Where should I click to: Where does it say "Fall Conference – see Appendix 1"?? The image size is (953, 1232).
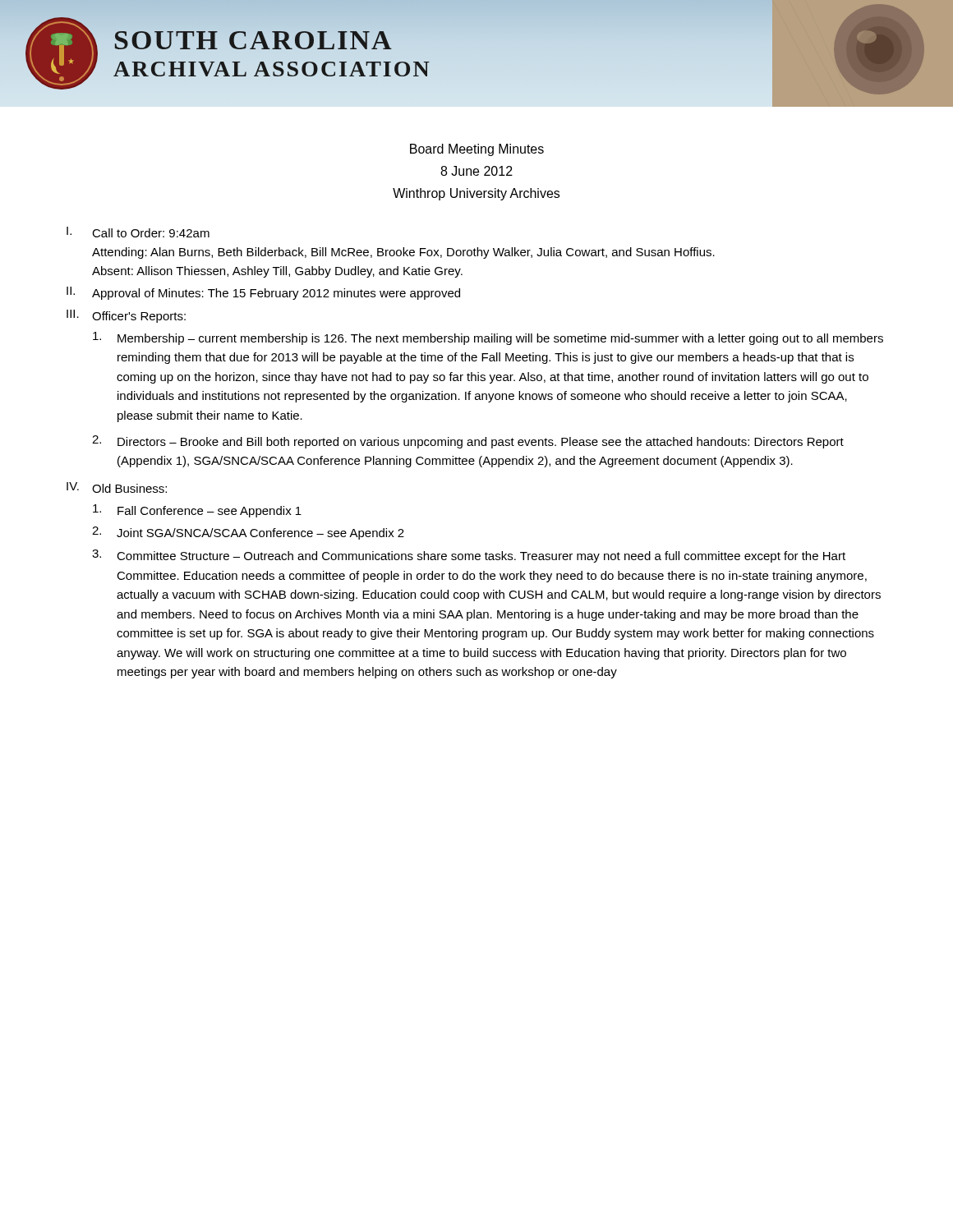tap(197, 511)
